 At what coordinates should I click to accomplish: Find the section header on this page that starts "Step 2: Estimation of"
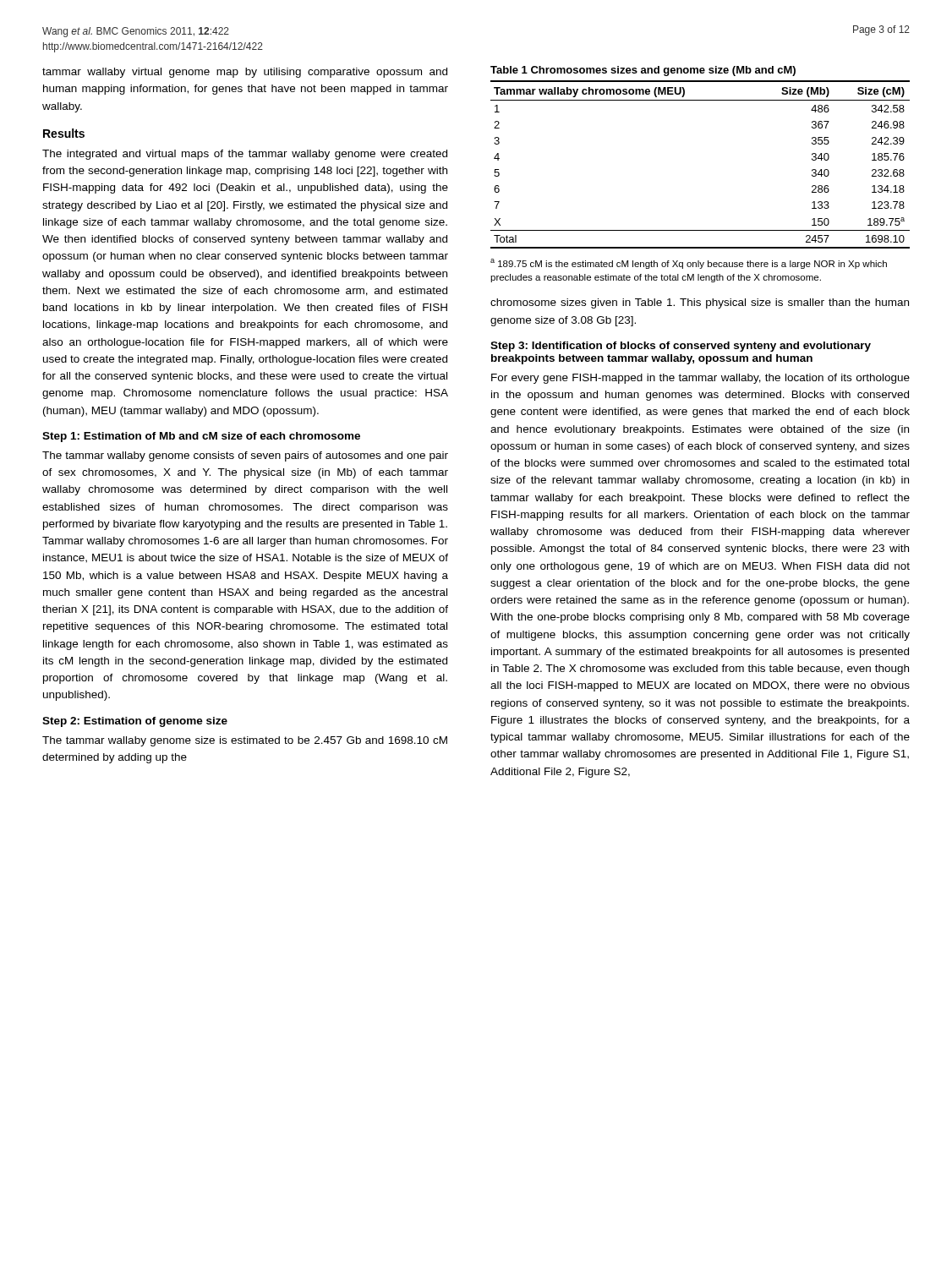135,720
